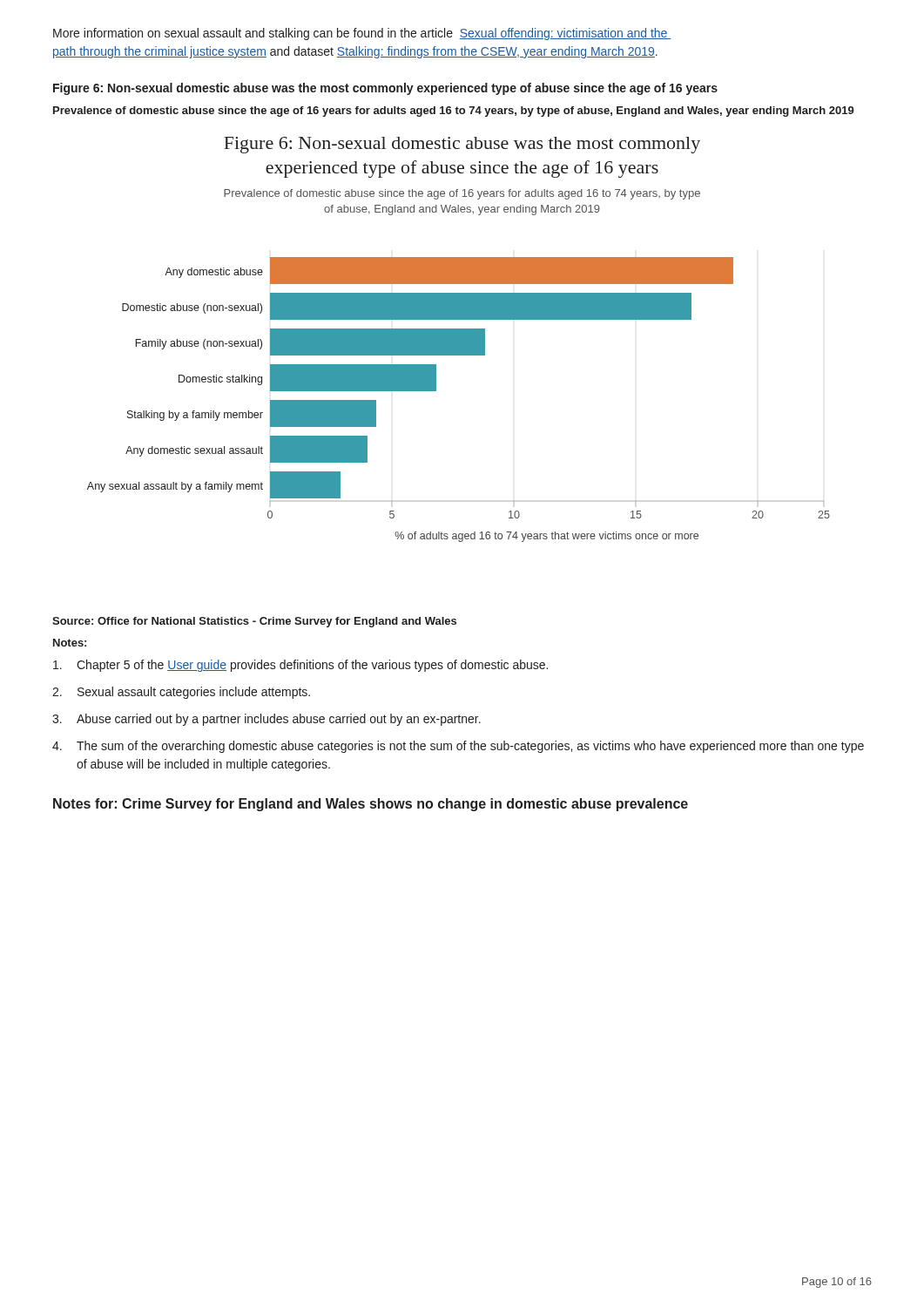Point to the element starting "Source: Office for National Statistics"
Viewport: 924px width, 1307px height.
pyautogui.click(x=255, y=621)
